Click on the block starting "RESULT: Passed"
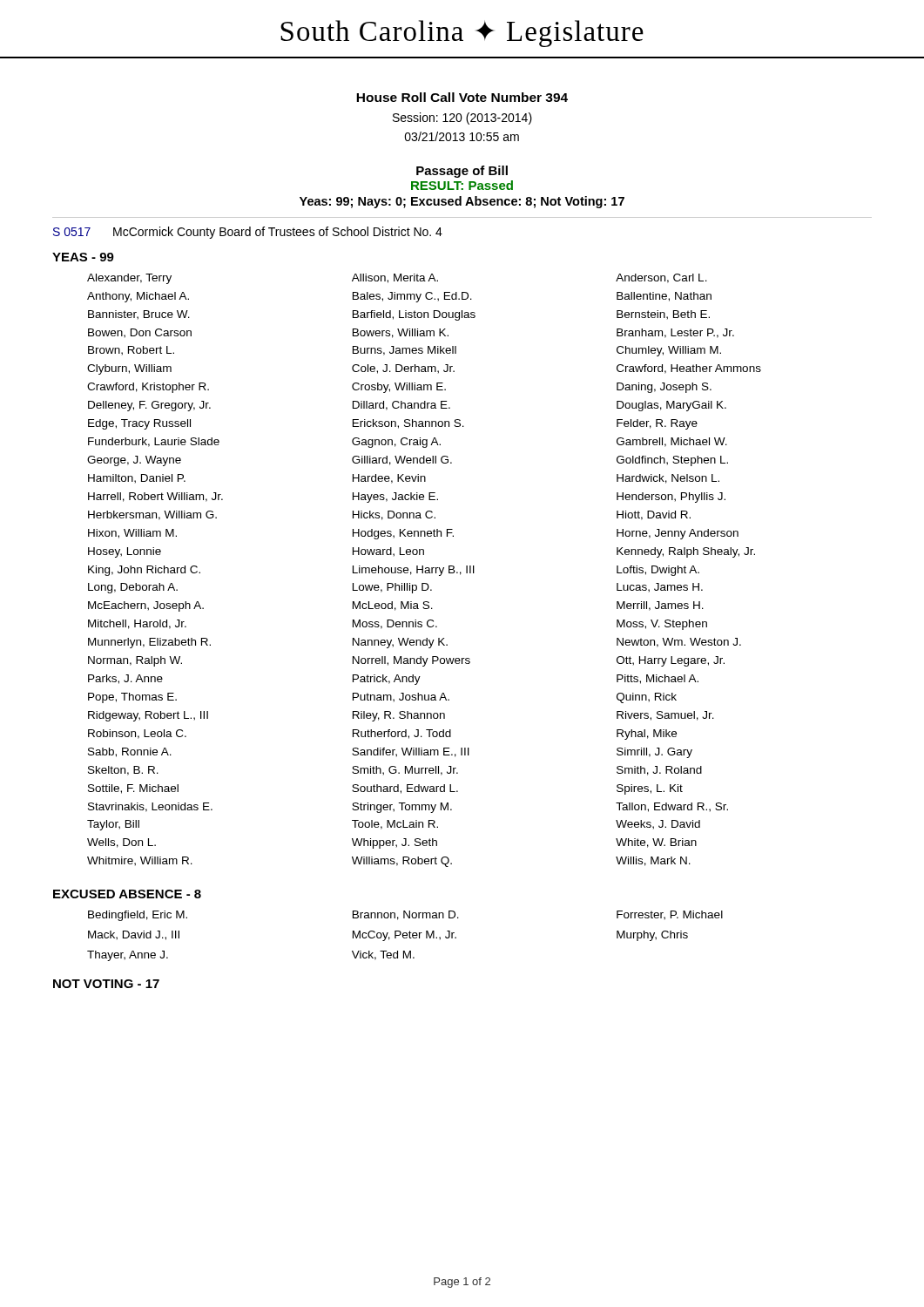The width and height of the screenshot is (924, 1307). [x=462, y=185]
